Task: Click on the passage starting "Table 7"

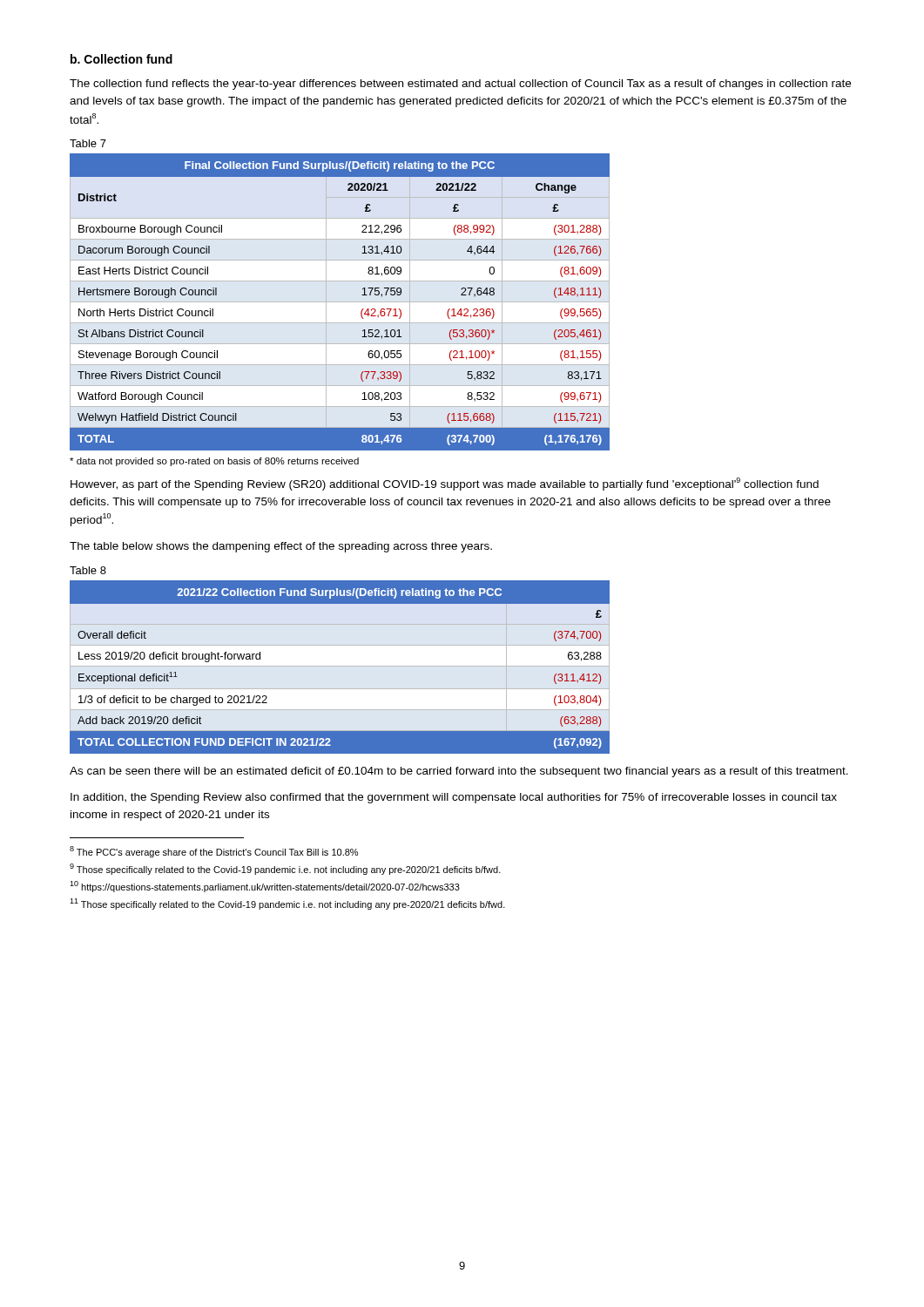Action: [88, 144]
